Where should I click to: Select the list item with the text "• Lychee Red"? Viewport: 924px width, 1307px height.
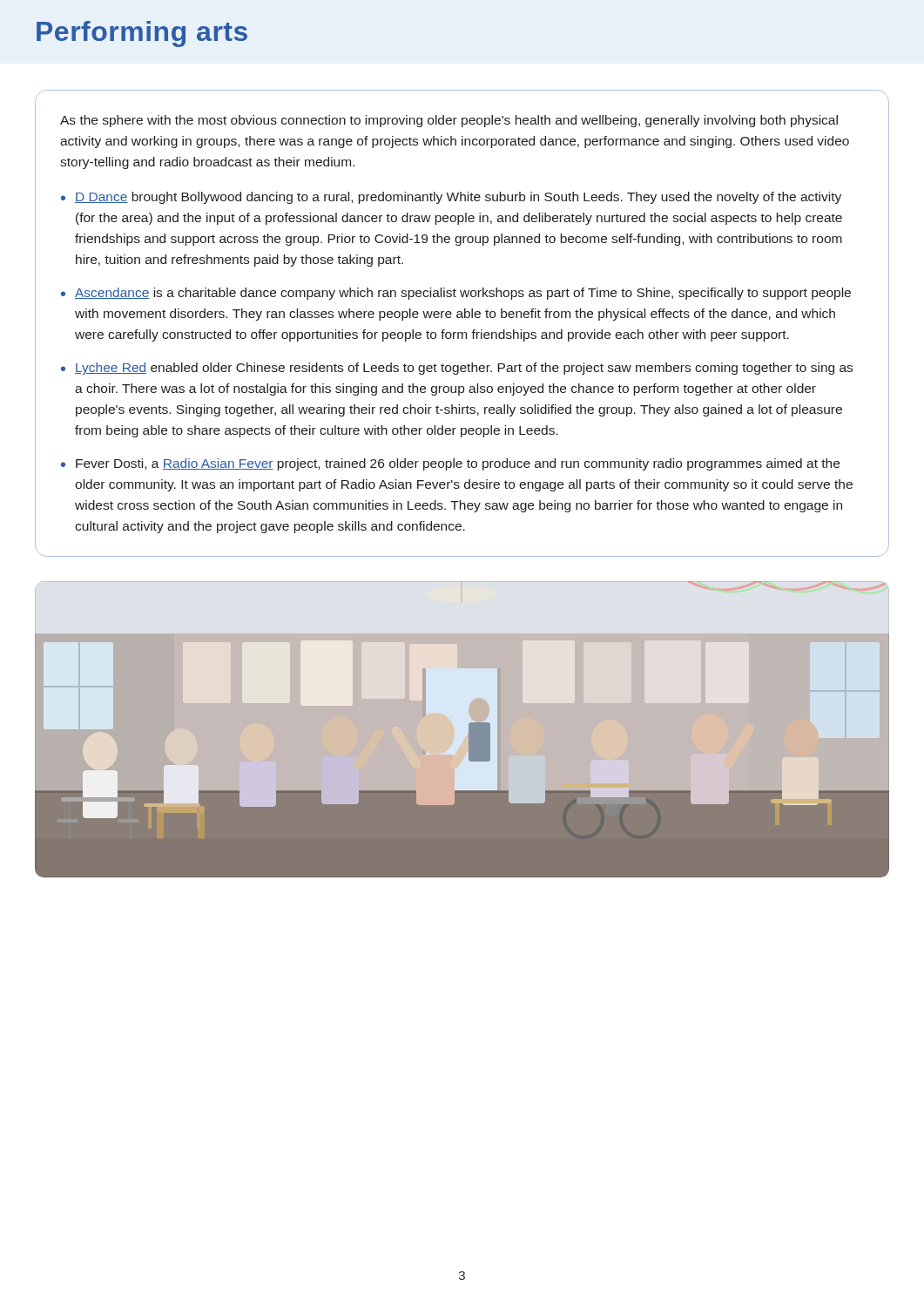(462, 399)
